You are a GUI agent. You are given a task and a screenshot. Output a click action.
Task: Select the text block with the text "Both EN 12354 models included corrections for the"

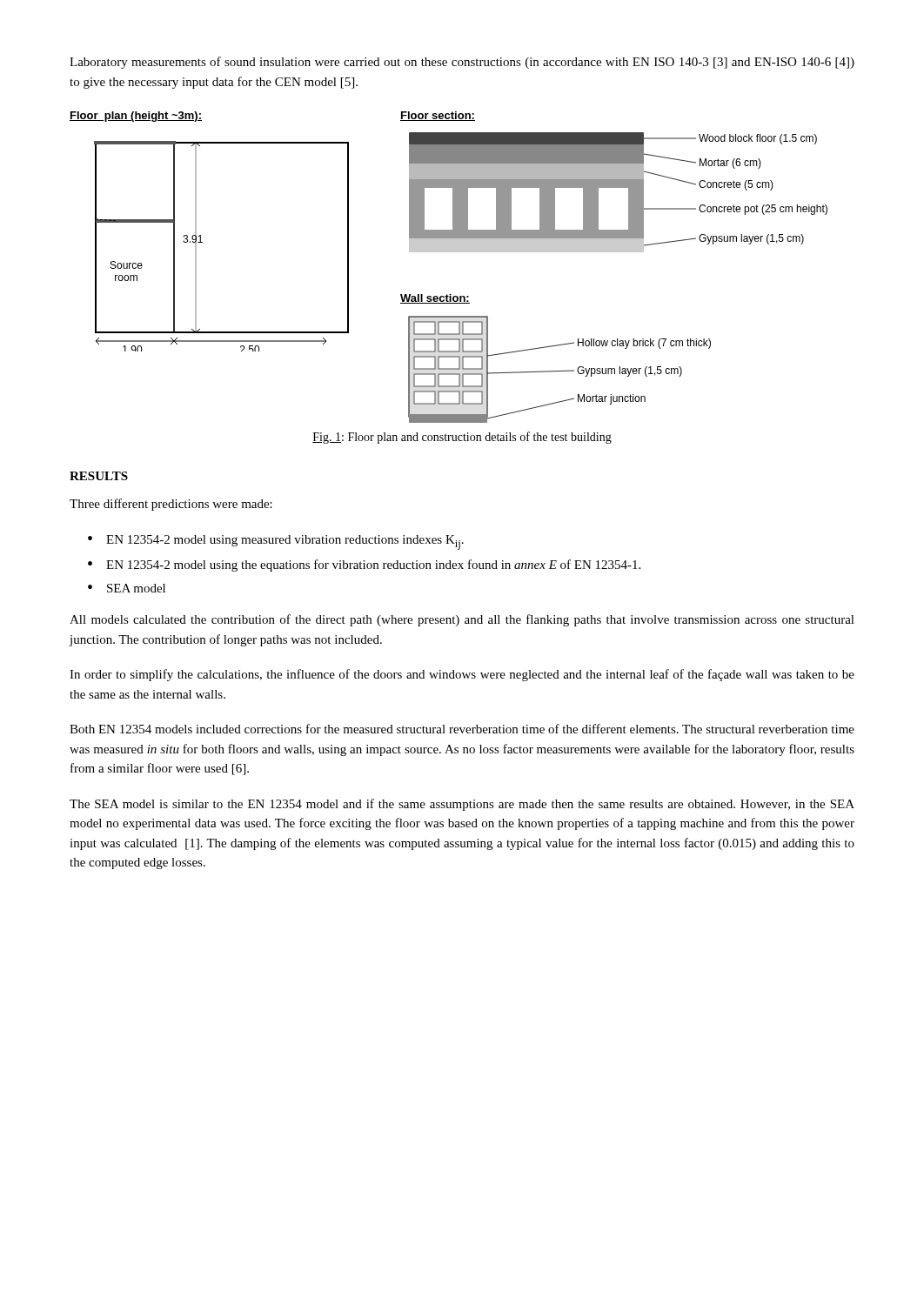(x=462, y=749)
